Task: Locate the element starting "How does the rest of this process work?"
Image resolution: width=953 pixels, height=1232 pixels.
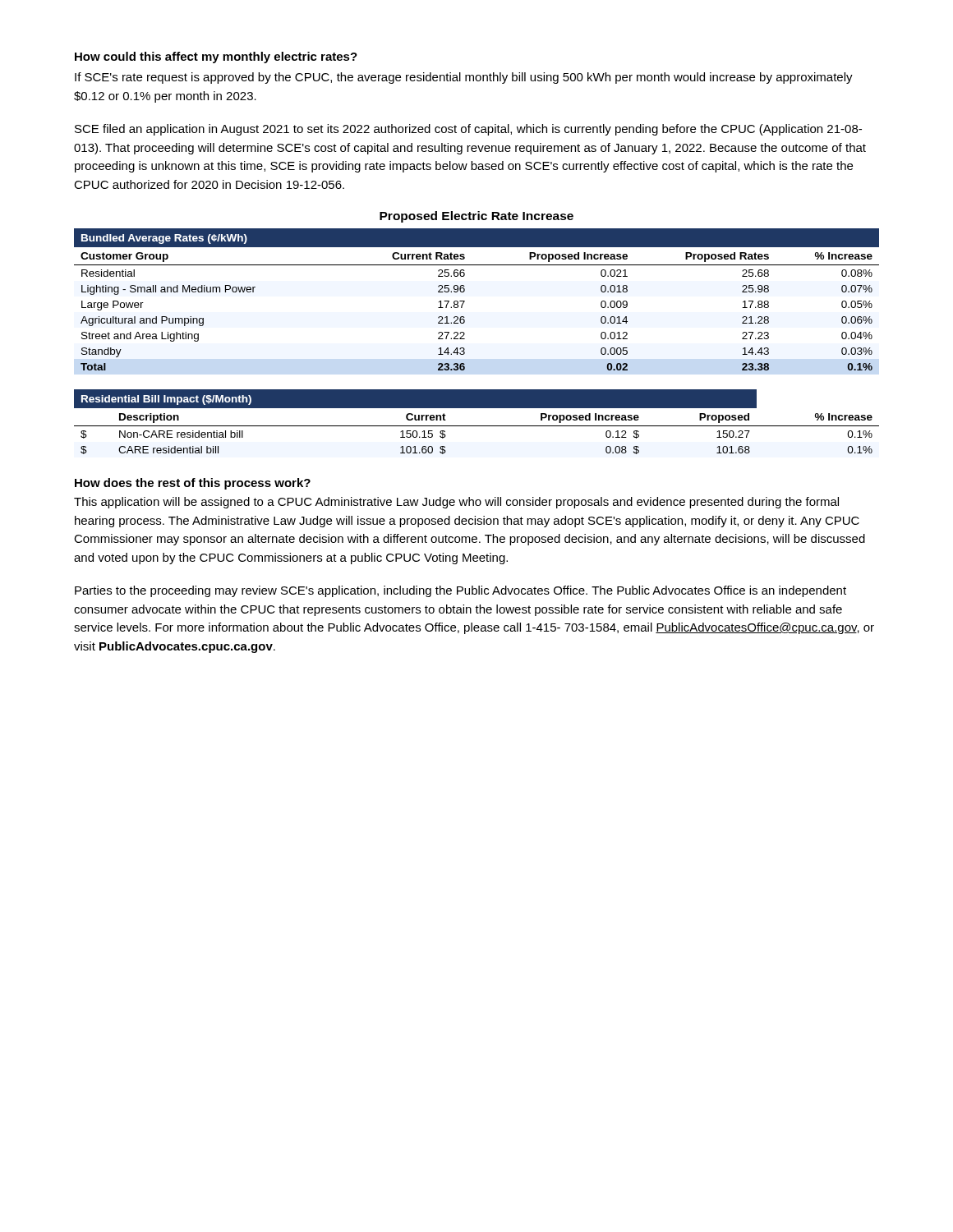Action: [192, 483]
